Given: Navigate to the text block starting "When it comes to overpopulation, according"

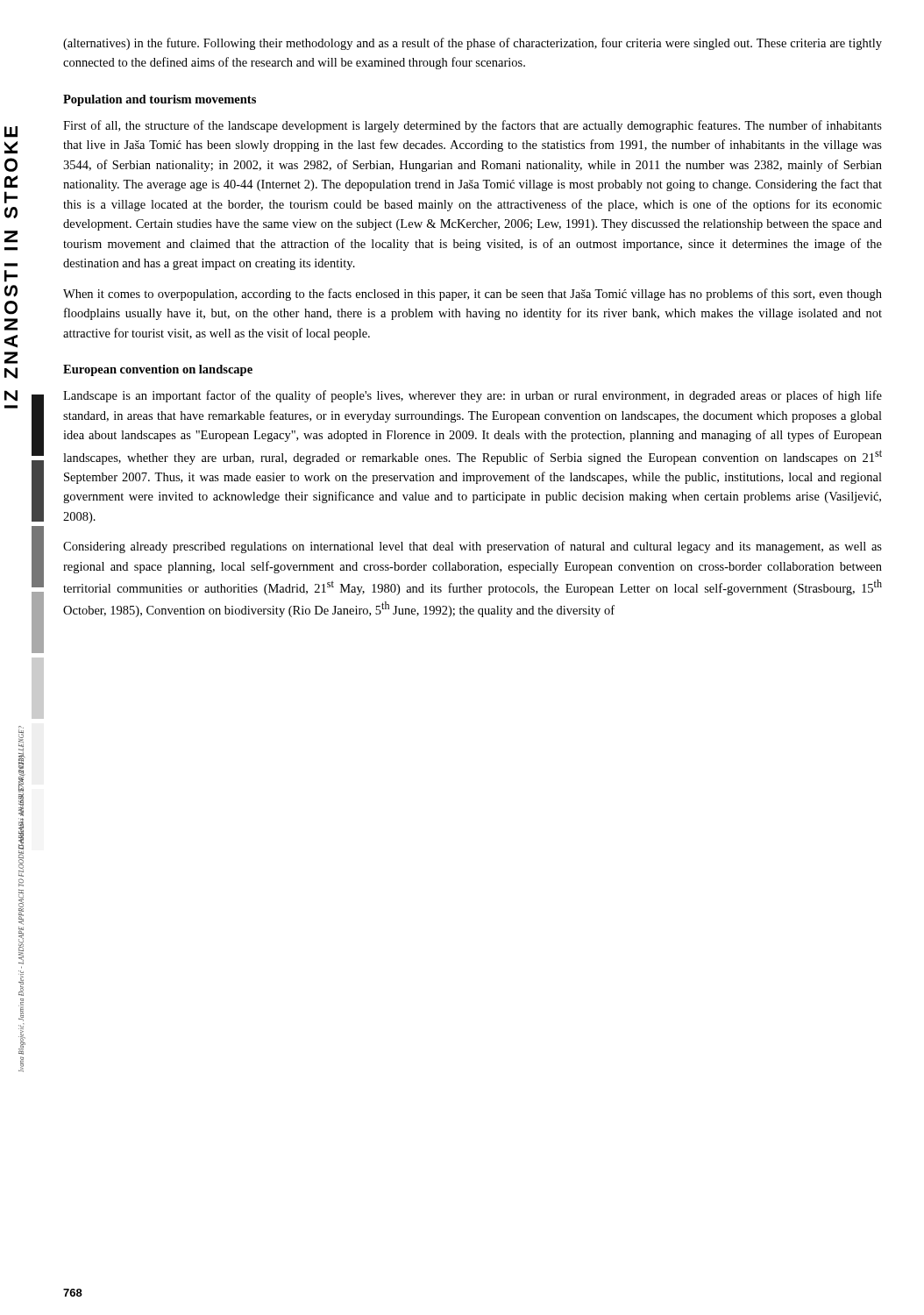Looking at the screenshot, I should (x=473, y=313).
